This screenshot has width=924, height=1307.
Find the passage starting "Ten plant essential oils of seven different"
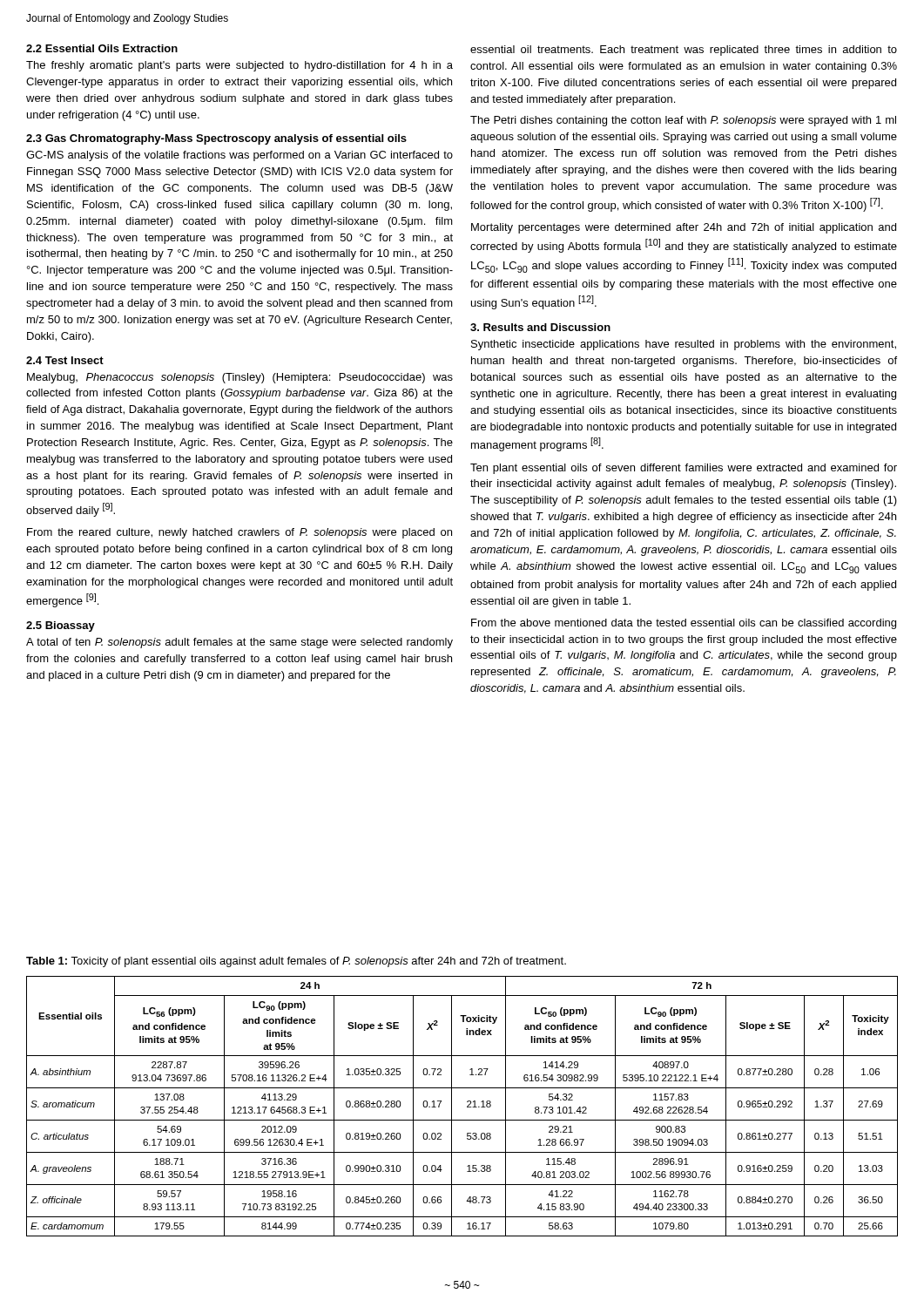(x=684, y=534)
